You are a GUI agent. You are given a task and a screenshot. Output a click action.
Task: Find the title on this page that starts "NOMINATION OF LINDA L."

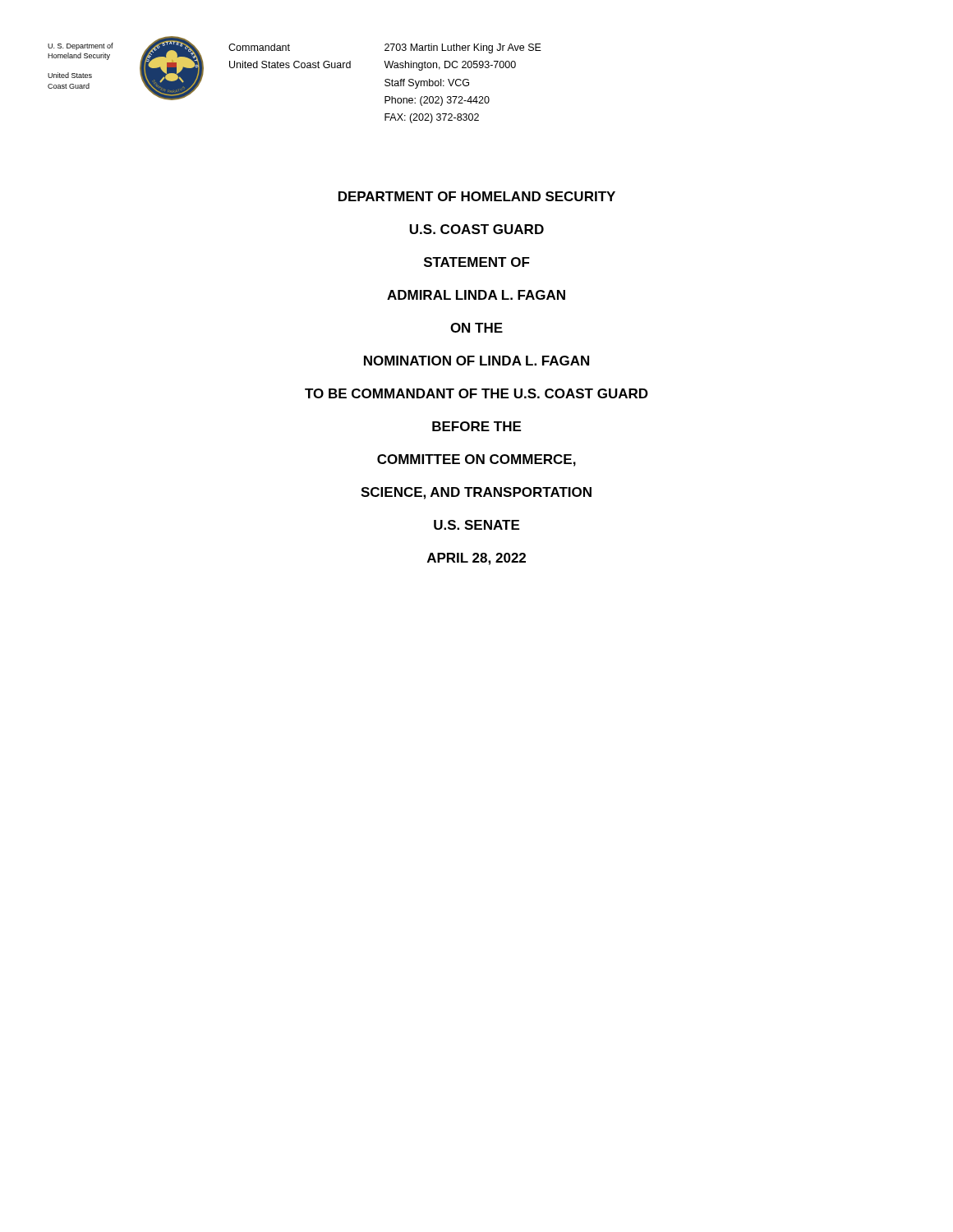point(476,361)
